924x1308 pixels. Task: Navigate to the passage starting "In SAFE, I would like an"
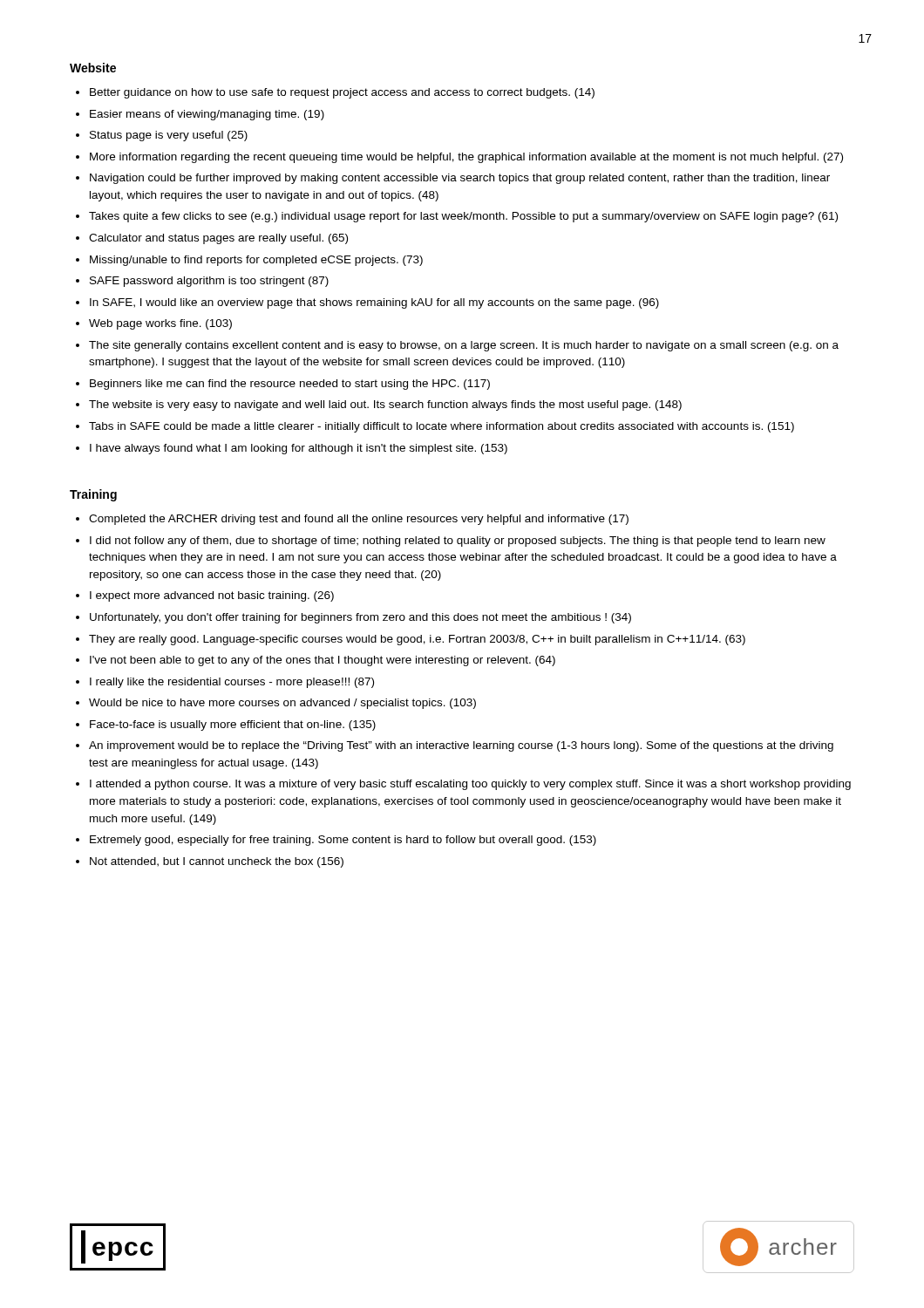click(x=374, y=302)
